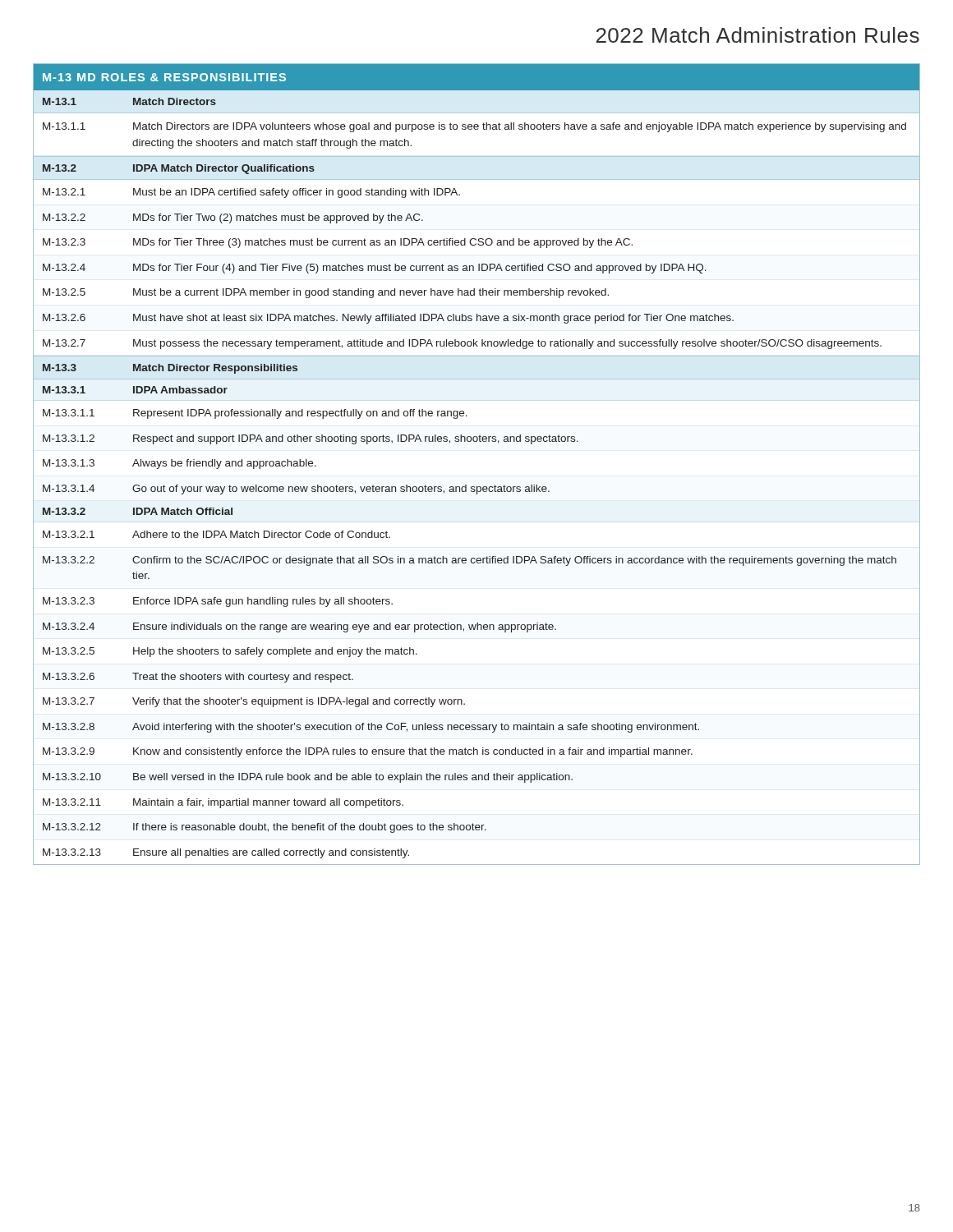Click on the region starting "M-13.3.2.9 Know and consistently enforce the"

[368, 752]
